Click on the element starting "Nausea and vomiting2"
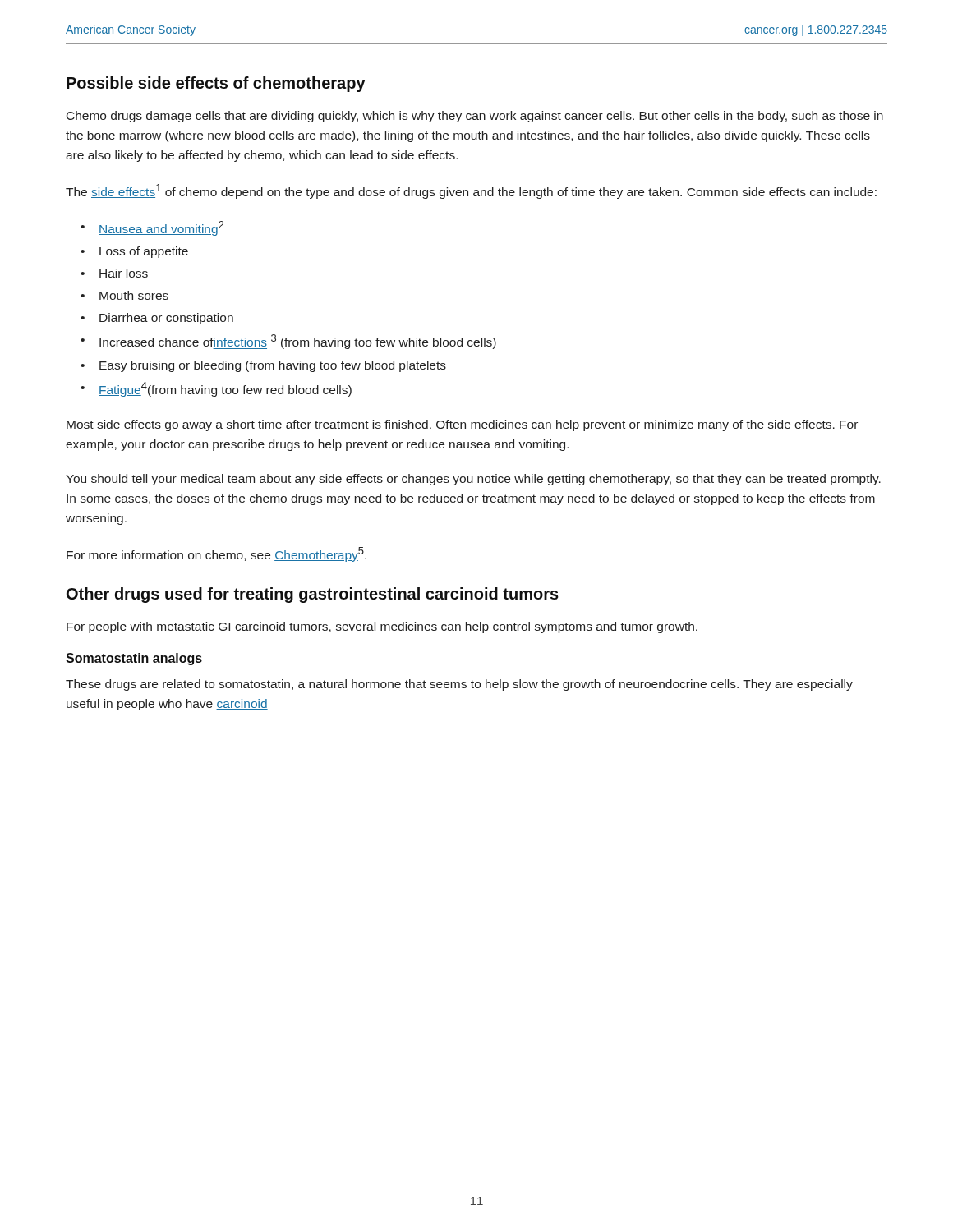This screenshot has width=953, height=1232. pos(161,227)
